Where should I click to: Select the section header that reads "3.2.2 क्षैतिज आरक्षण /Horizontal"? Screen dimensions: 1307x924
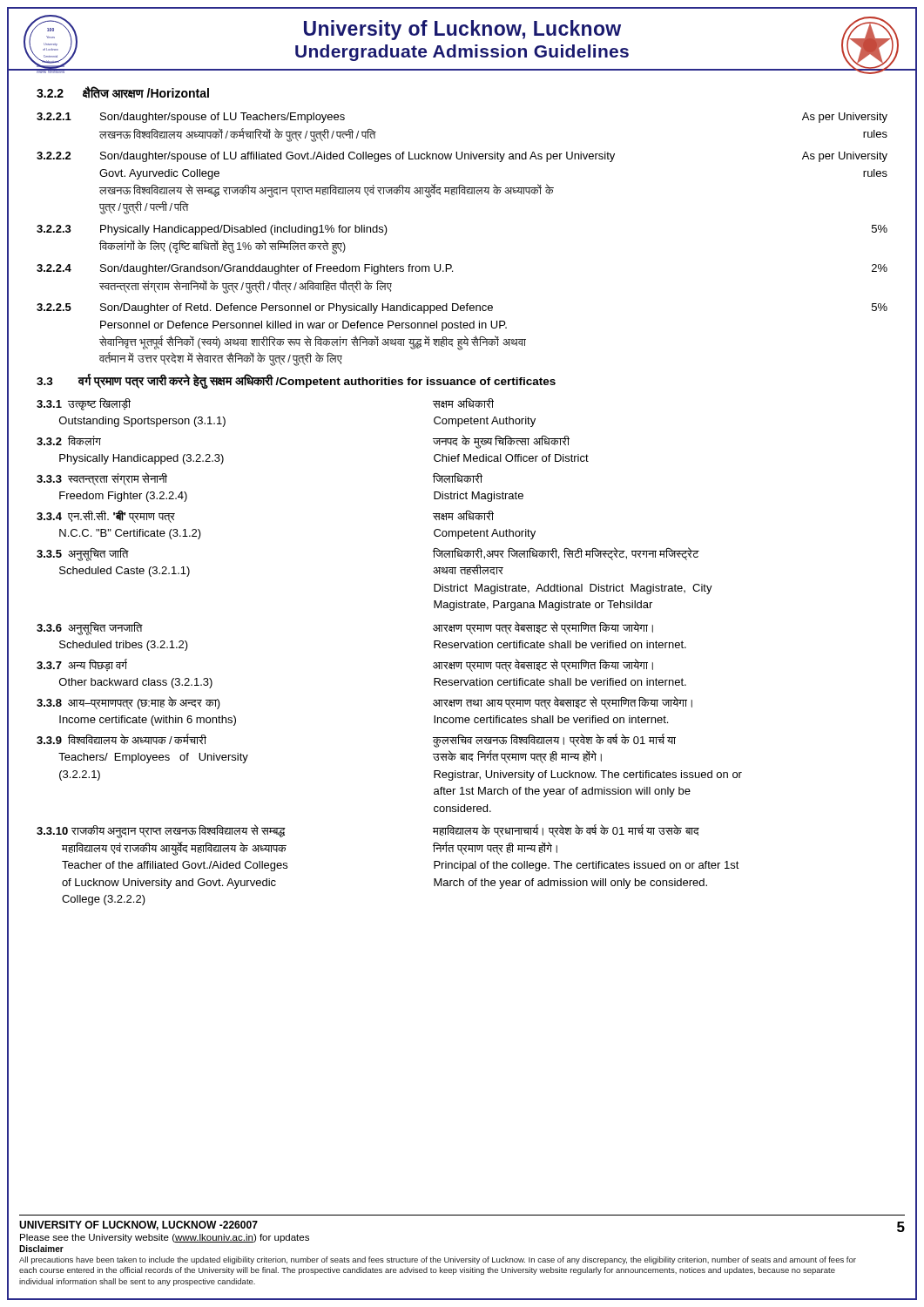click(x=123, y=93)
